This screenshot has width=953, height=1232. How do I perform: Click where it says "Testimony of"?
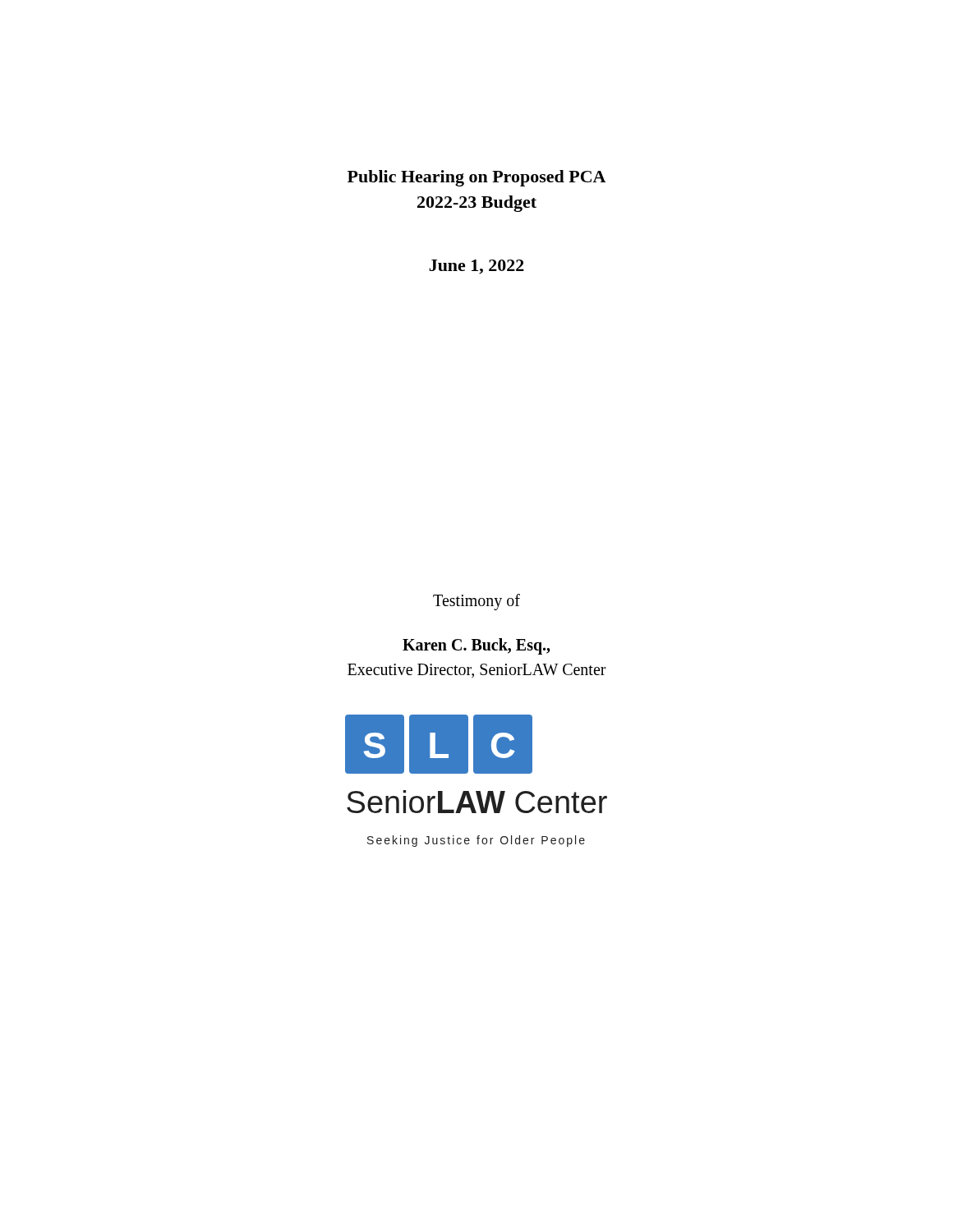(476, 601)
